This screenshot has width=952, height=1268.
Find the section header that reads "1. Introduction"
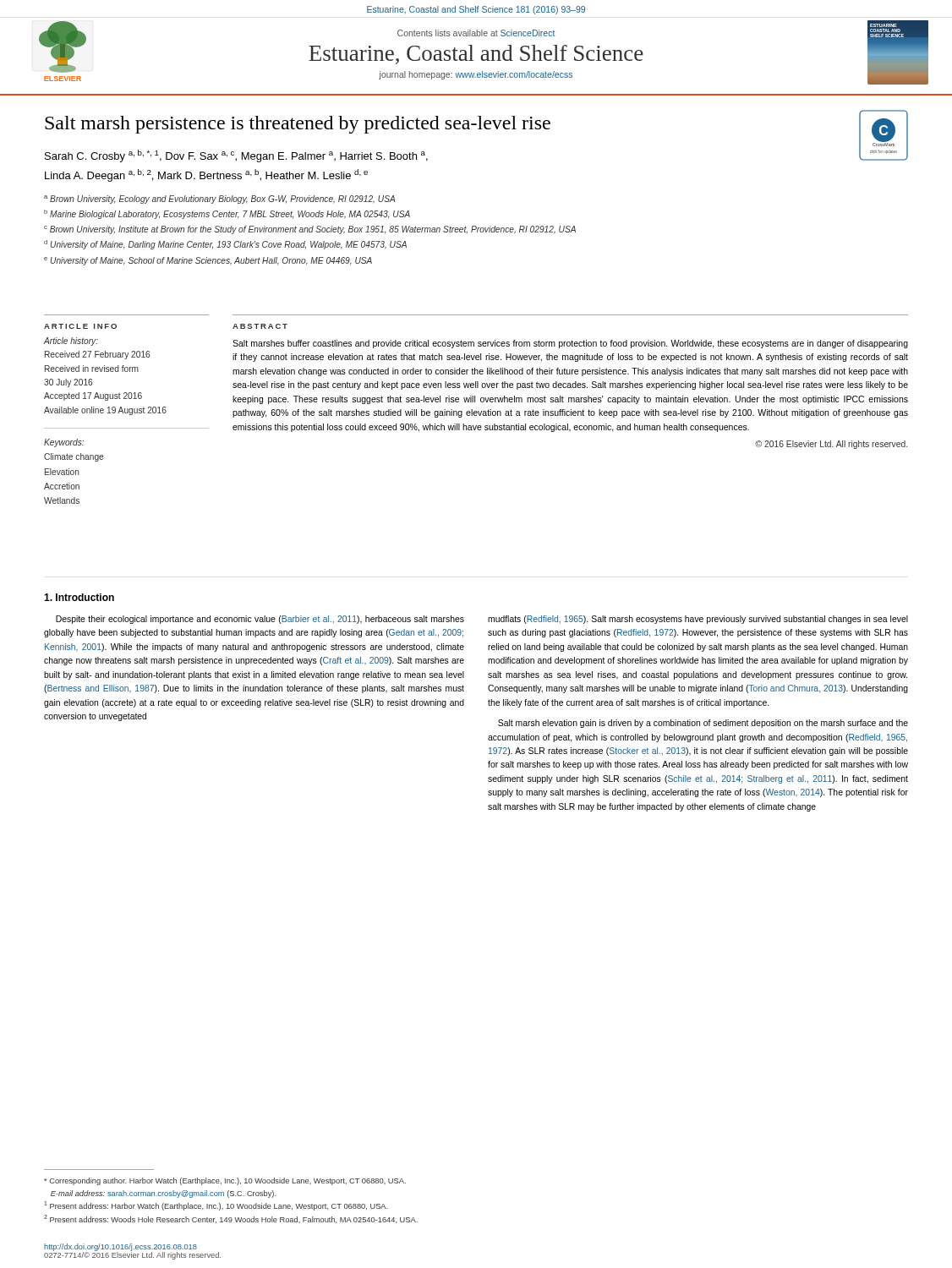coord(79,598)
